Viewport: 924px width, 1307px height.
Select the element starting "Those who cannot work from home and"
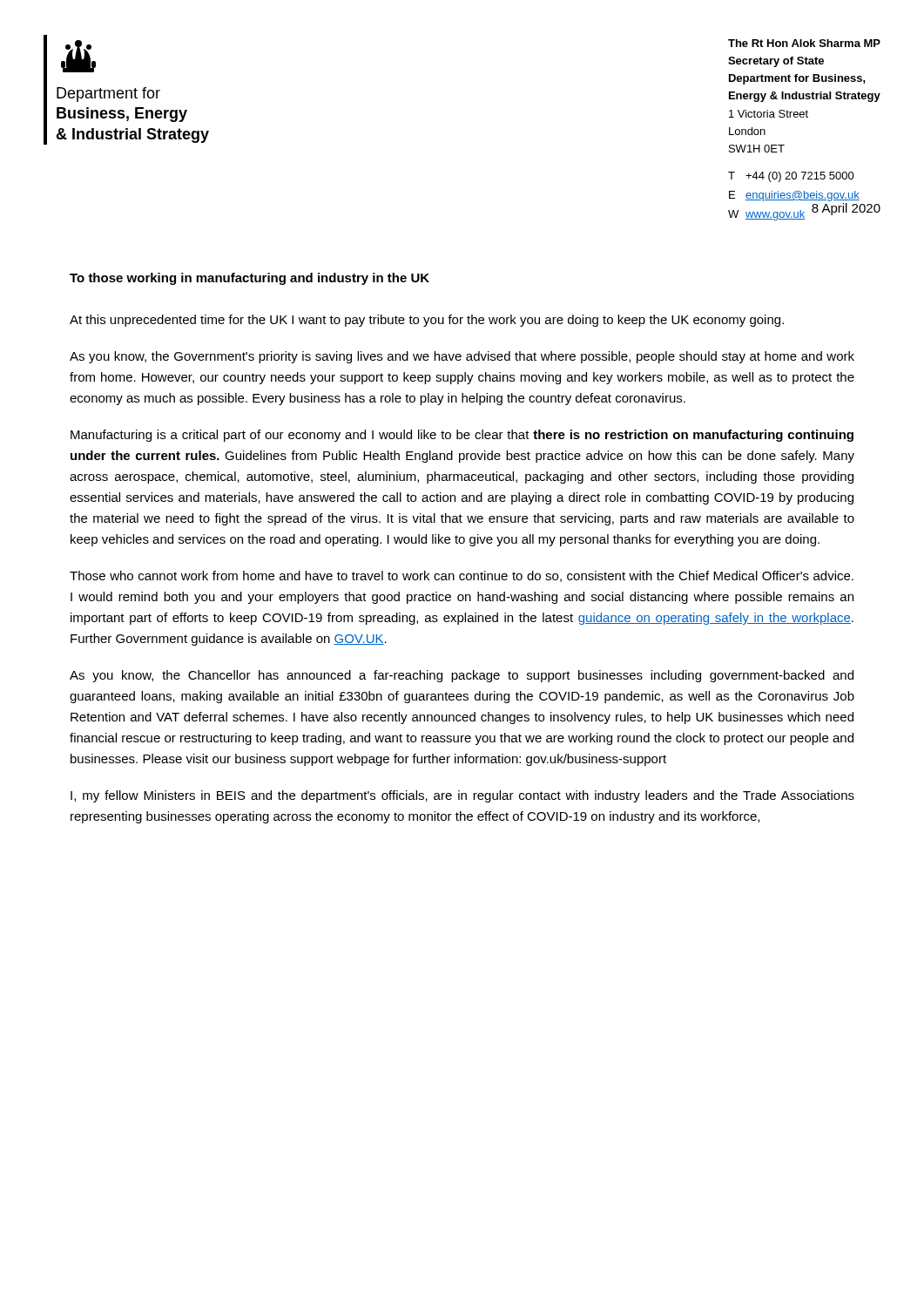(x=462, y=607)
